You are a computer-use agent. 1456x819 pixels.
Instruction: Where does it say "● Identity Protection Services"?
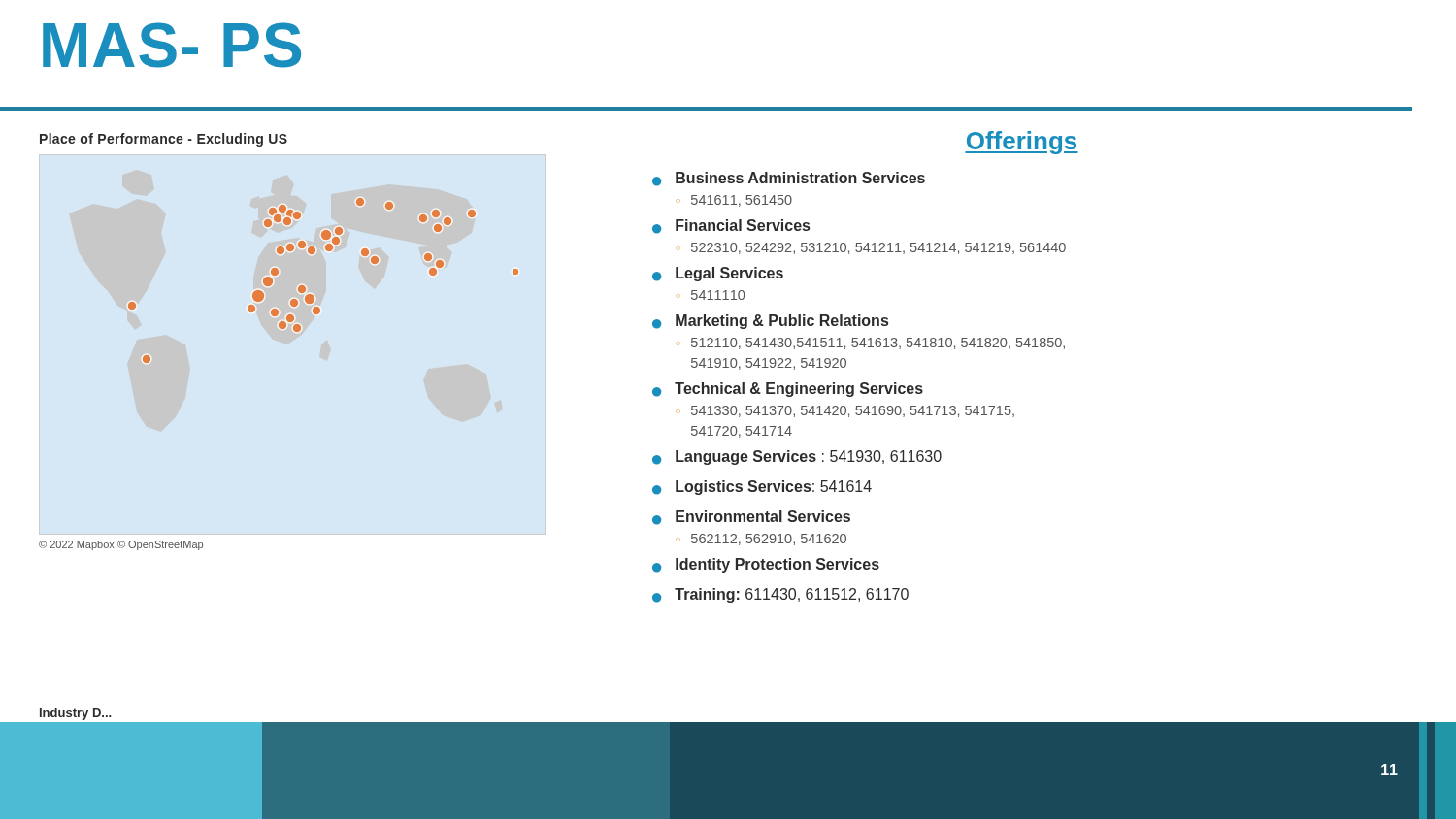[766, 565]
